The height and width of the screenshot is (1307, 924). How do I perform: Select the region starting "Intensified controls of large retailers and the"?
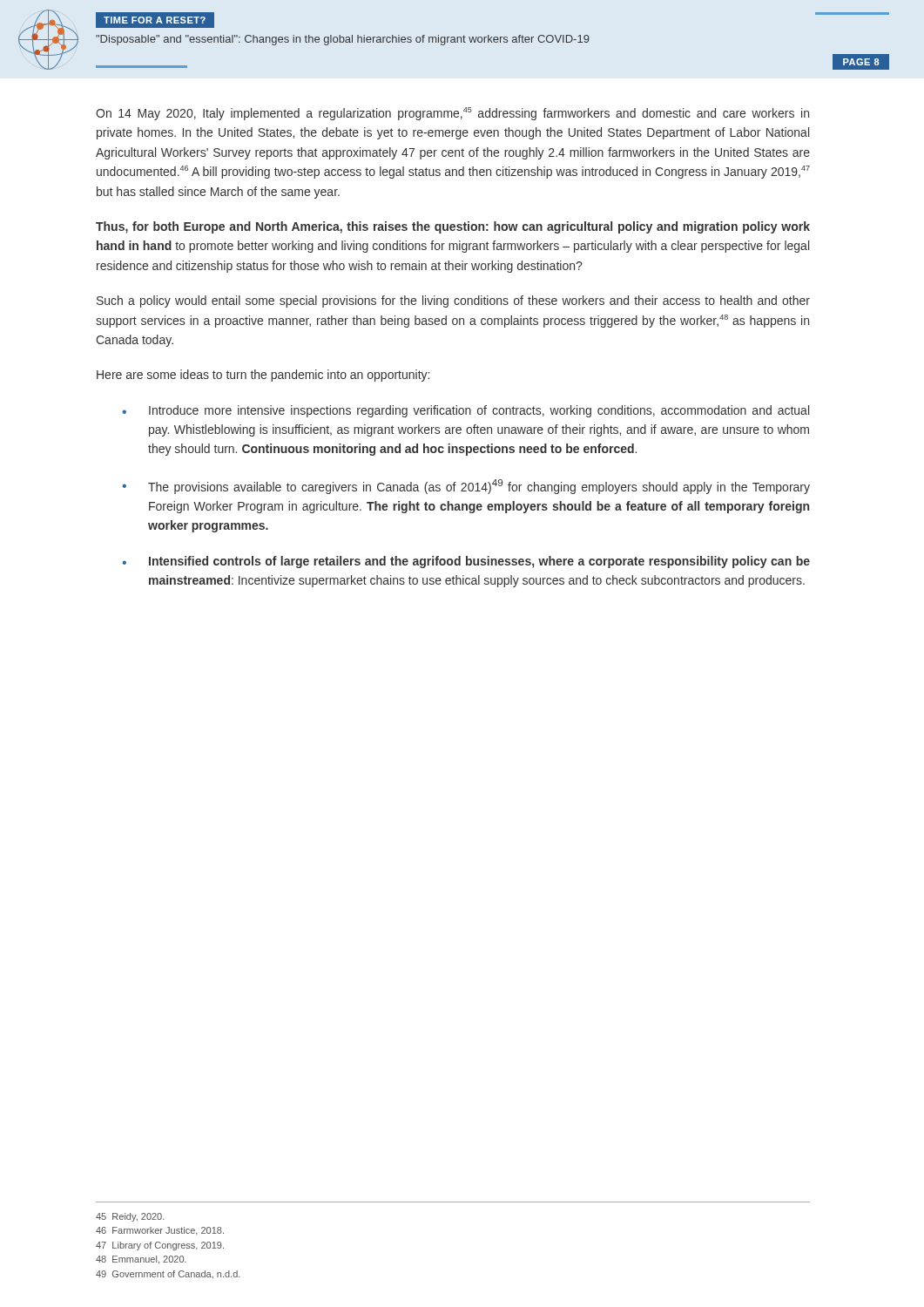(479, 571)
